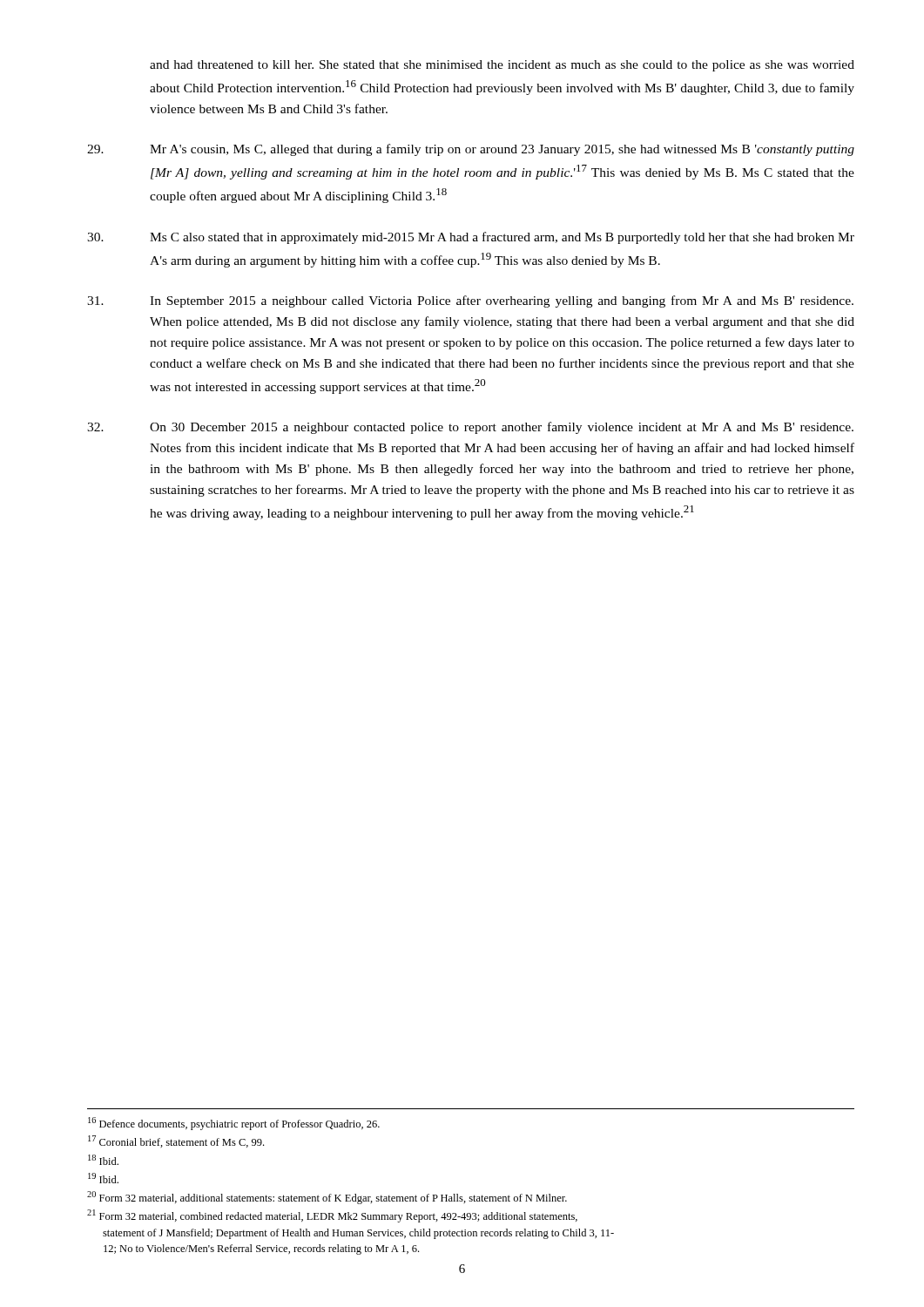Locate the footnote that says "12; No to"
The height and width of the screenshot is (1307, 924).
[261, 1249]
